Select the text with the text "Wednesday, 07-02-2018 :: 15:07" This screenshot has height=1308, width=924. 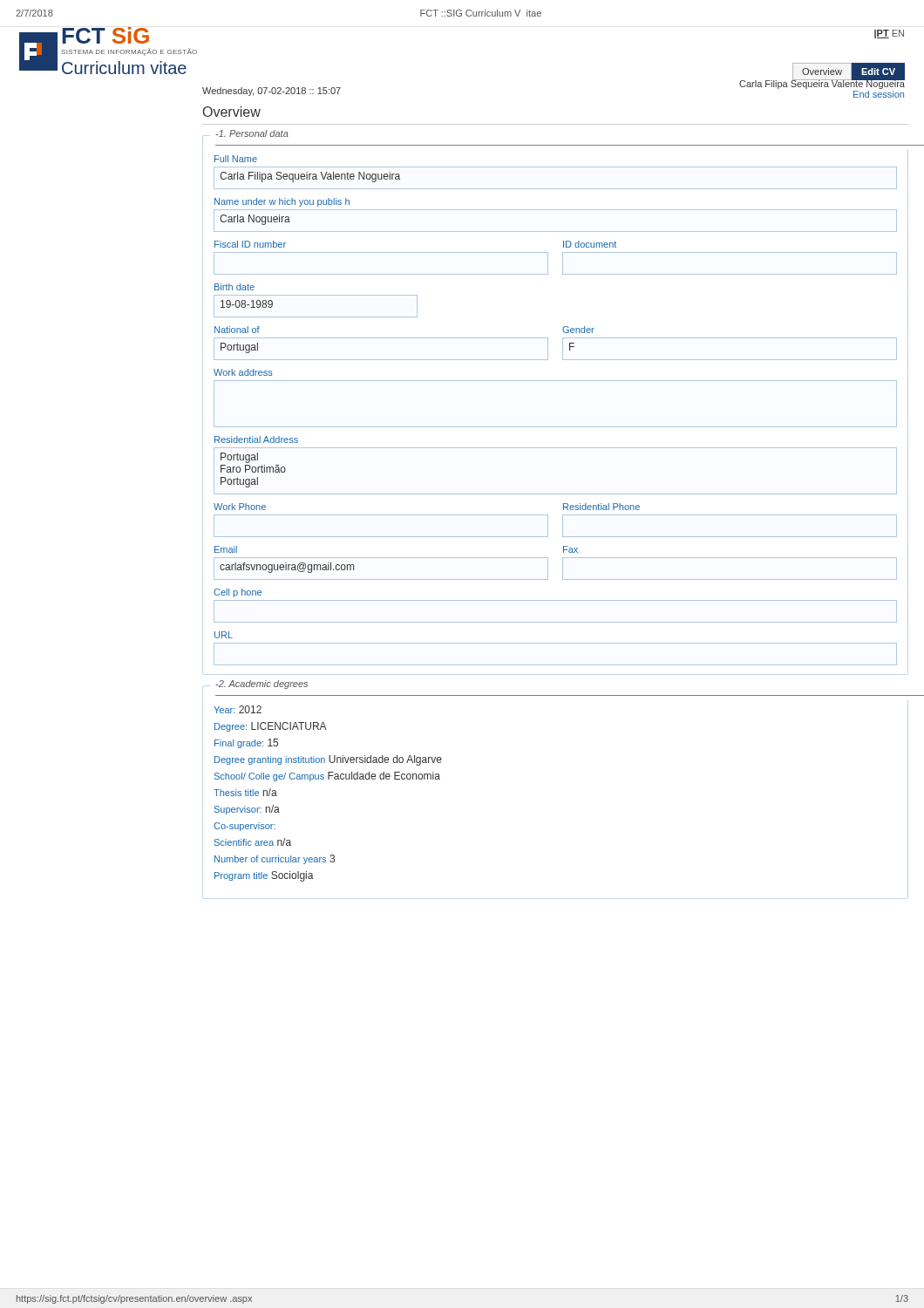coord(272,91)
